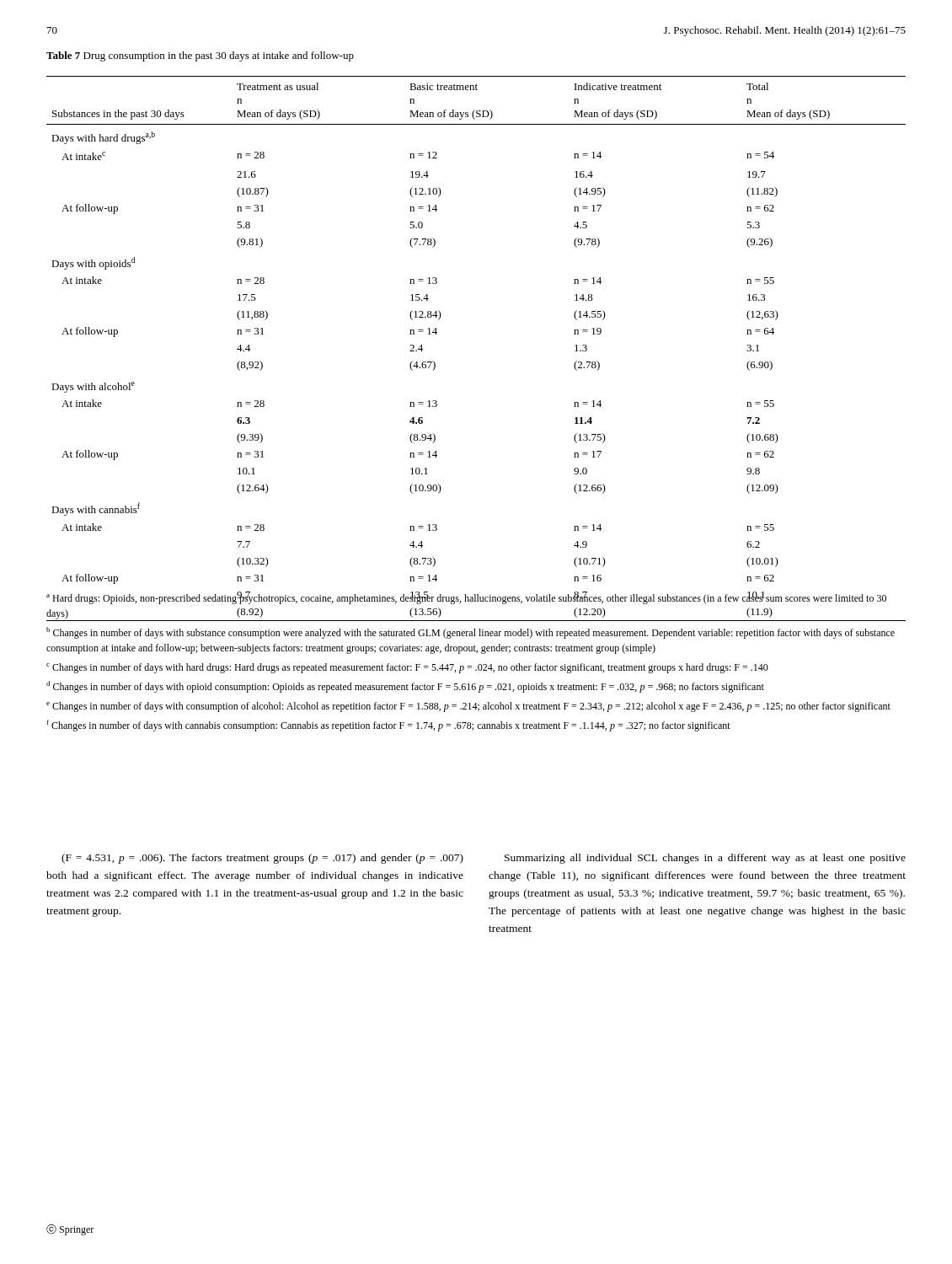The image size is (952, 1264).
Task: Select the table that reads "n = 62"
Action: tap(476, 351)
